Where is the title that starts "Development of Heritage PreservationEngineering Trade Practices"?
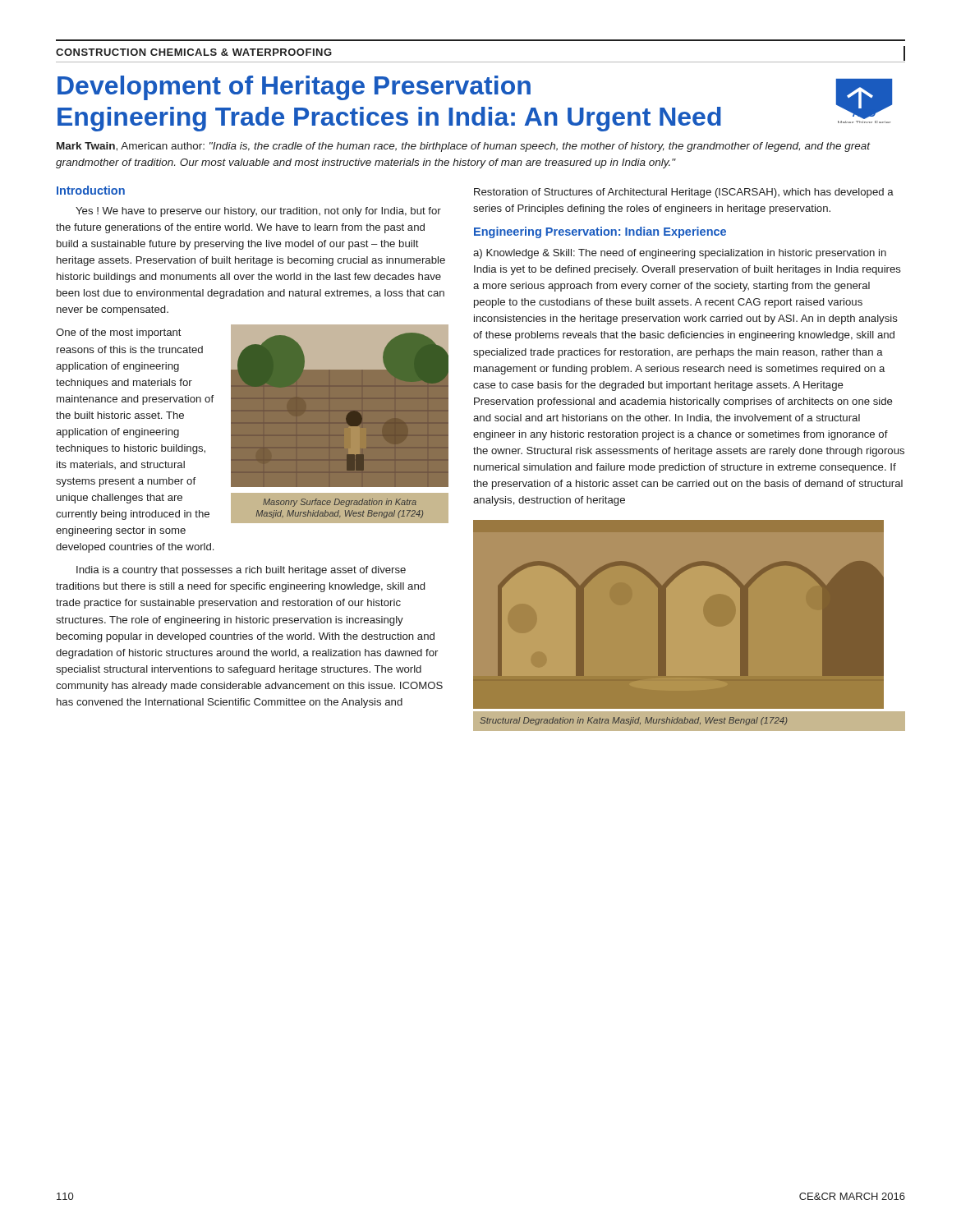 (x=389, y=101)
